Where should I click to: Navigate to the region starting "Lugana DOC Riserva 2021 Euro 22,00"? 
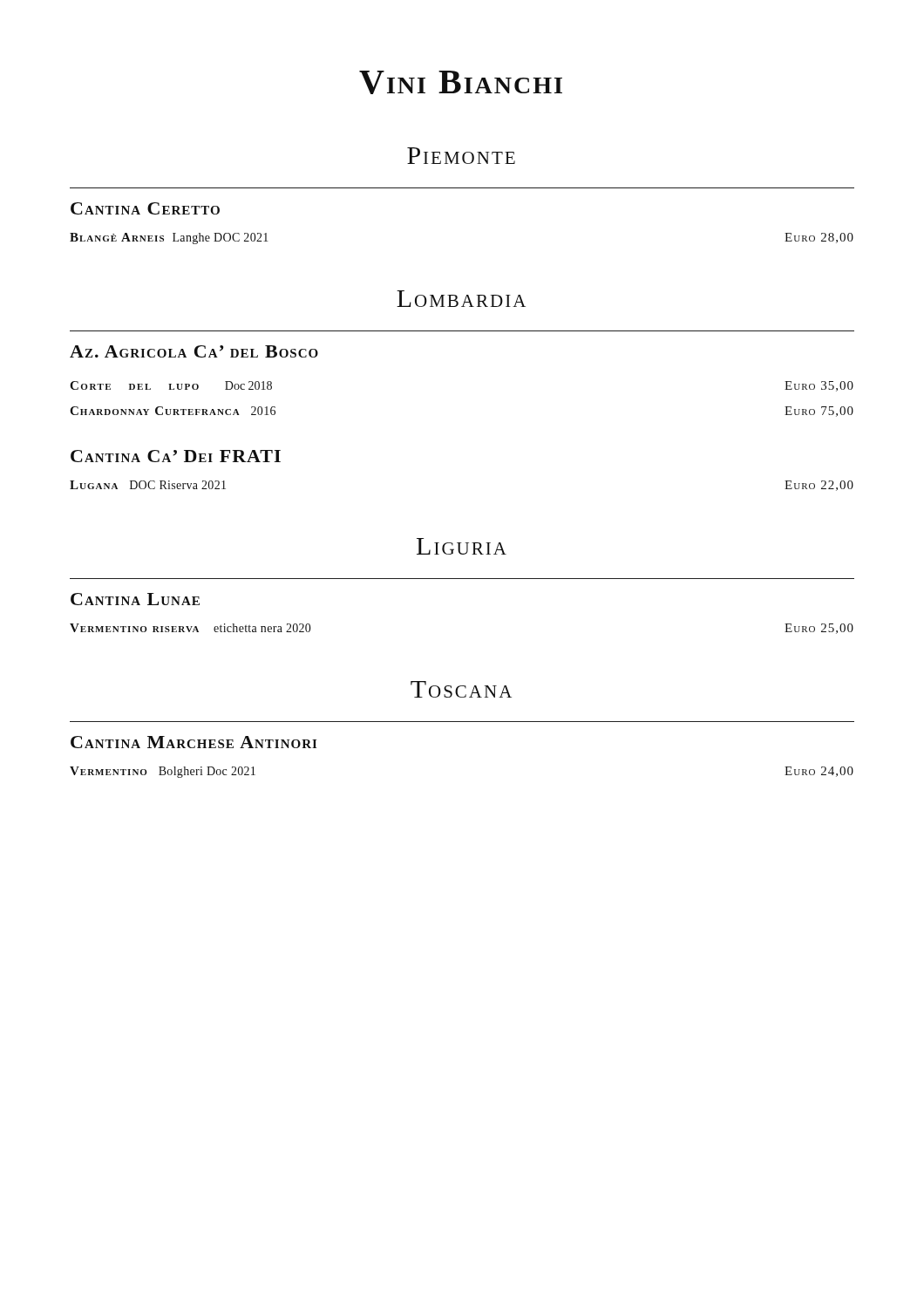tap(89, 485)
